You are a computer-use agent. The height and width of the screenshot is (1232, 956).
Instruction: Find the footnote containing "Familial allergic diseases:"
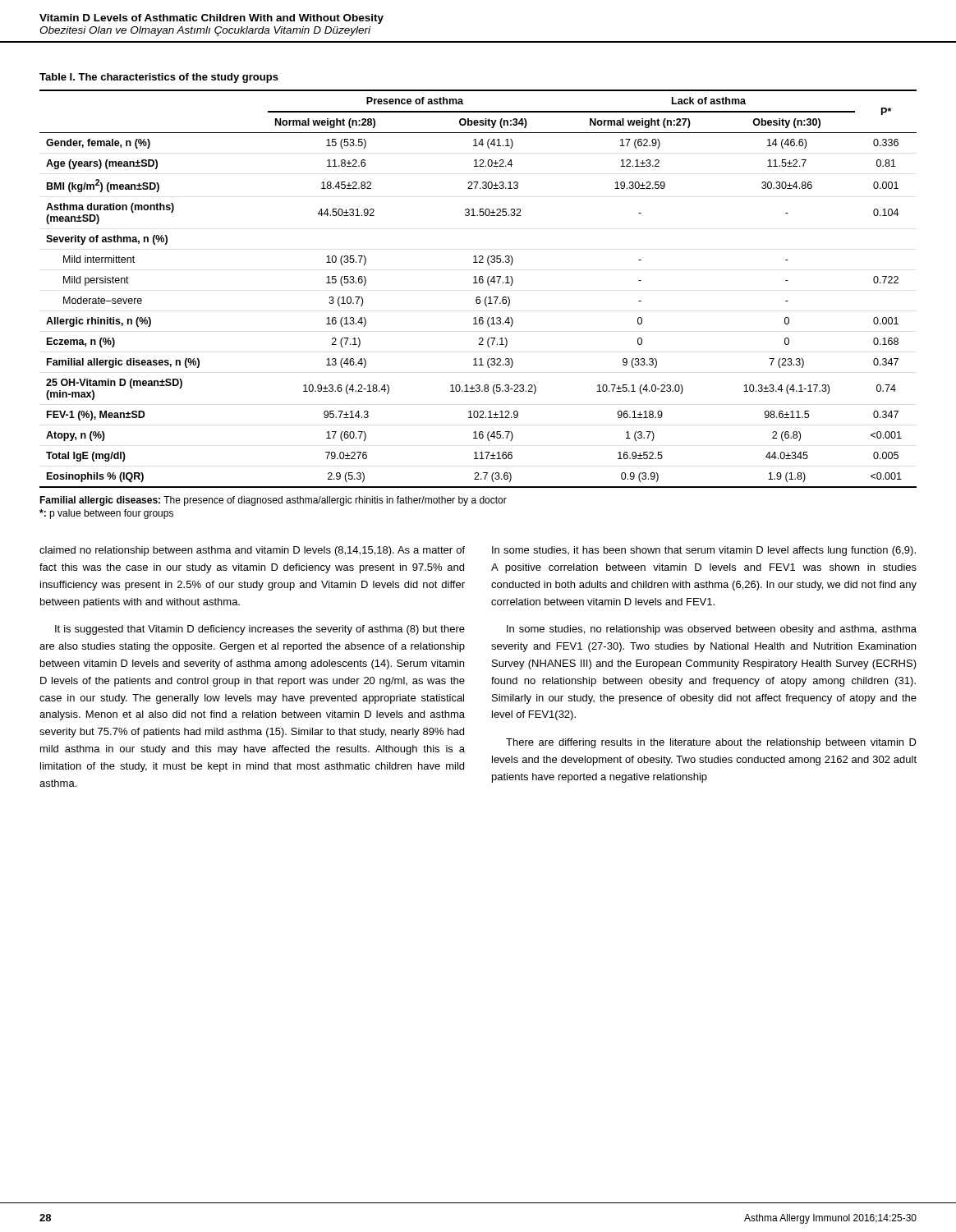[x=478, y=507]
